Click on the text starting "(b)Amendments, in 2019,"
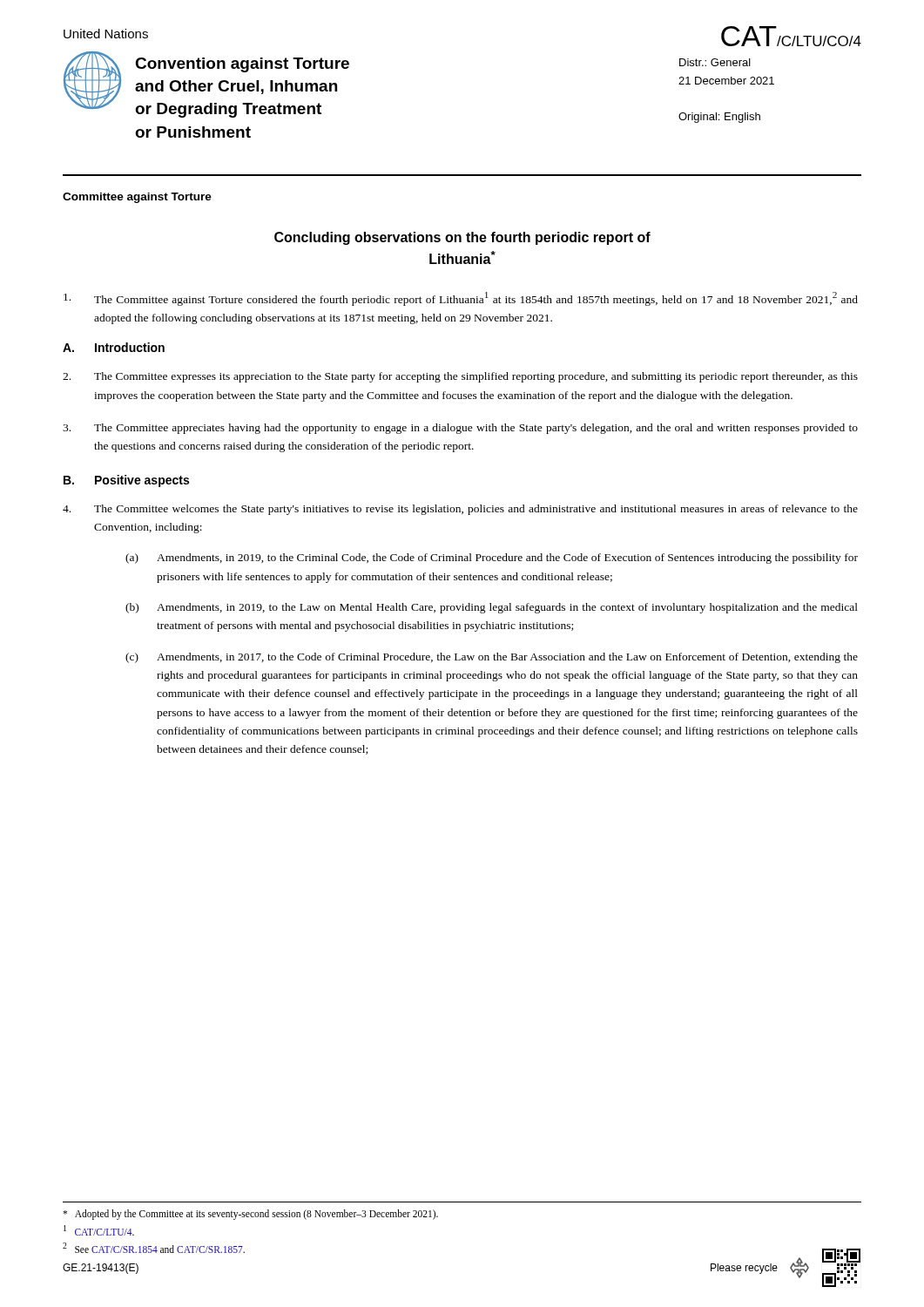 coord(492,616)
